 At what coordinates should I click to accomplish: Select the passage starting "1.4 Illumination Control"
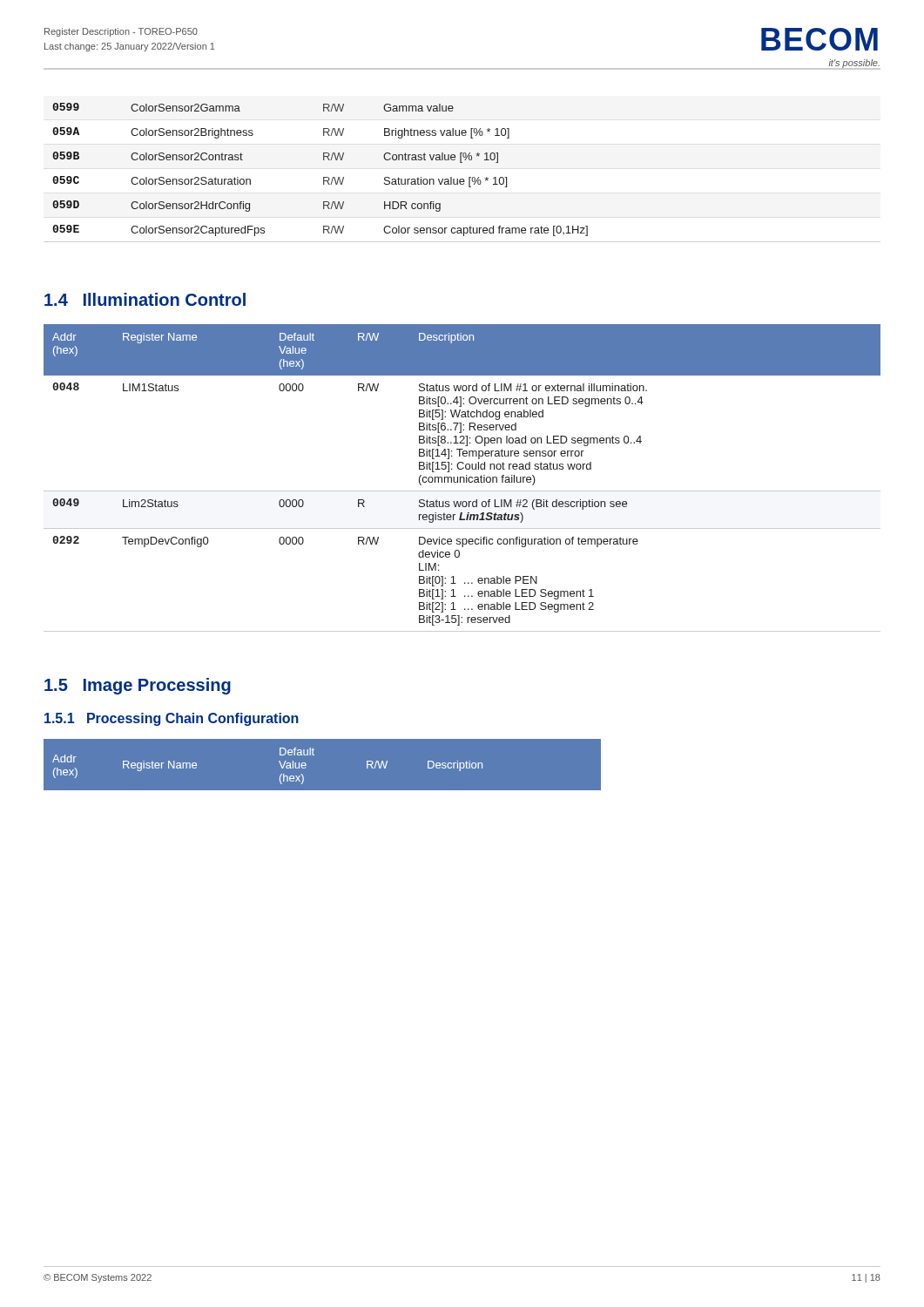(145, 300)
